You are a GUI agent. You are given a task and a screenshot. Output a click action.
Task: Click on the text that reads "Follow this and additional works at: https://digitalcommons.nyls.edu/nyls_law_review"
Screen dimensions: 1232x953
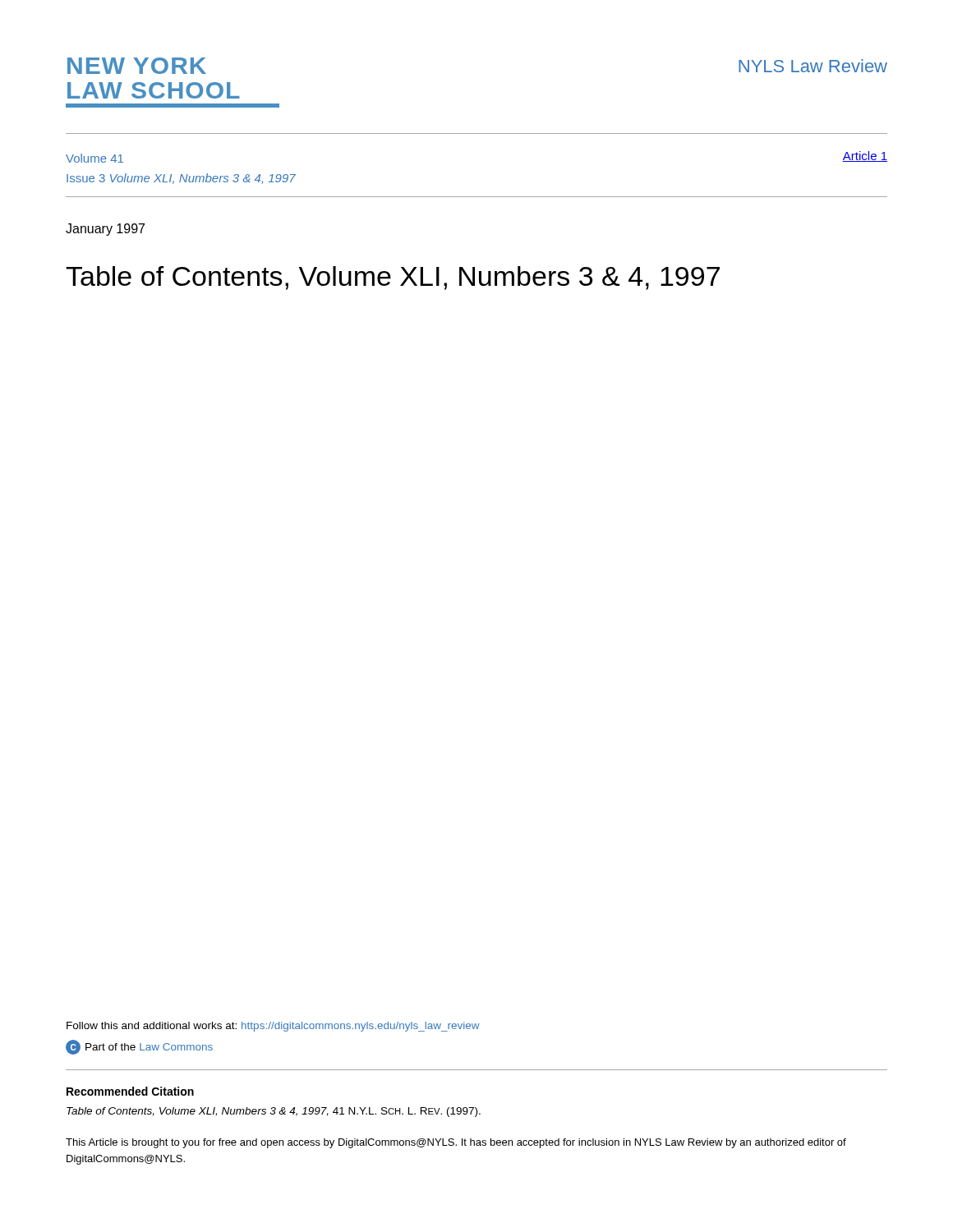(273, 1025)
